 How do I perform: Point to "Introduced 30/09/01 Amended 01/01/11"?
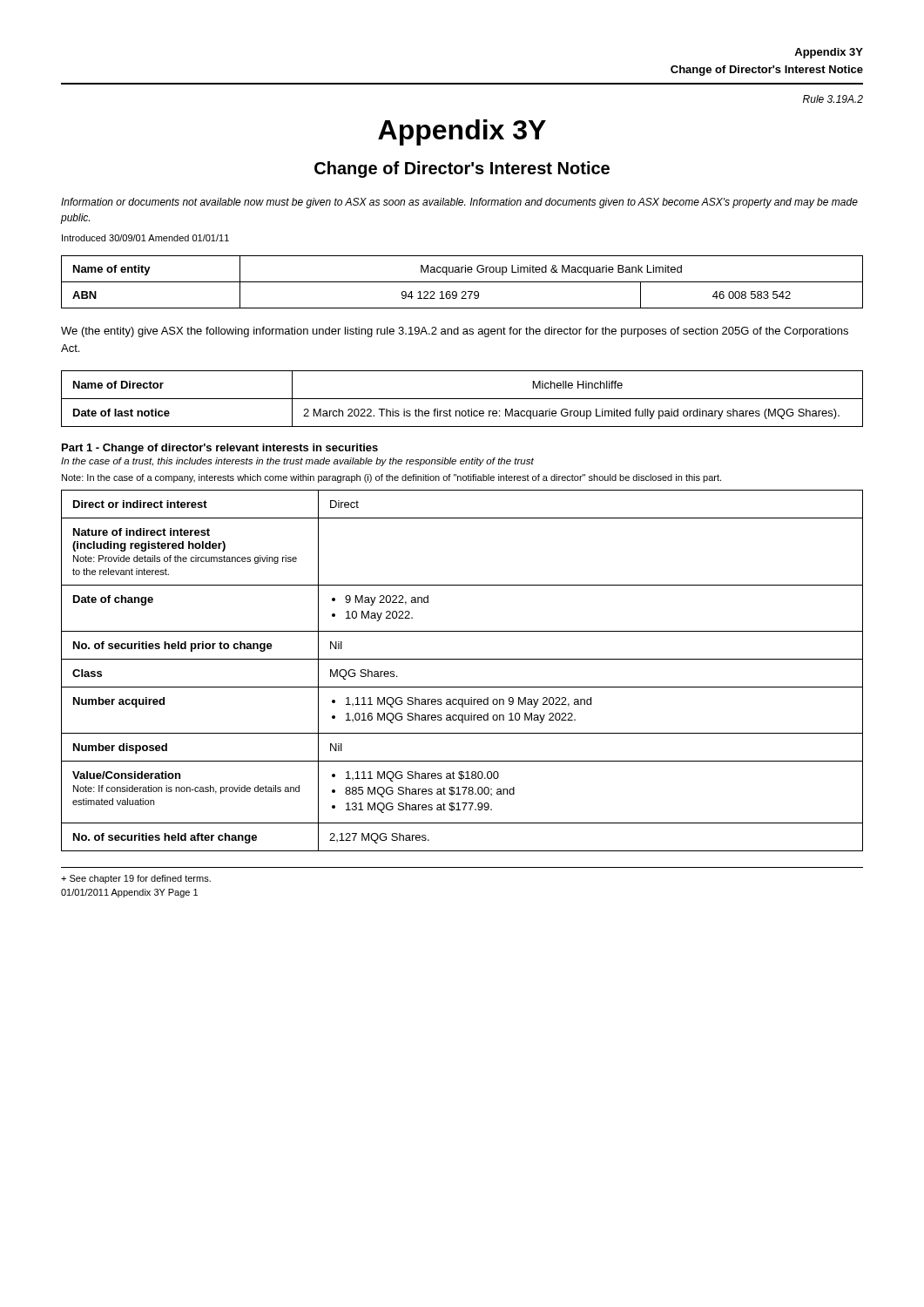(x=145, y=238)
